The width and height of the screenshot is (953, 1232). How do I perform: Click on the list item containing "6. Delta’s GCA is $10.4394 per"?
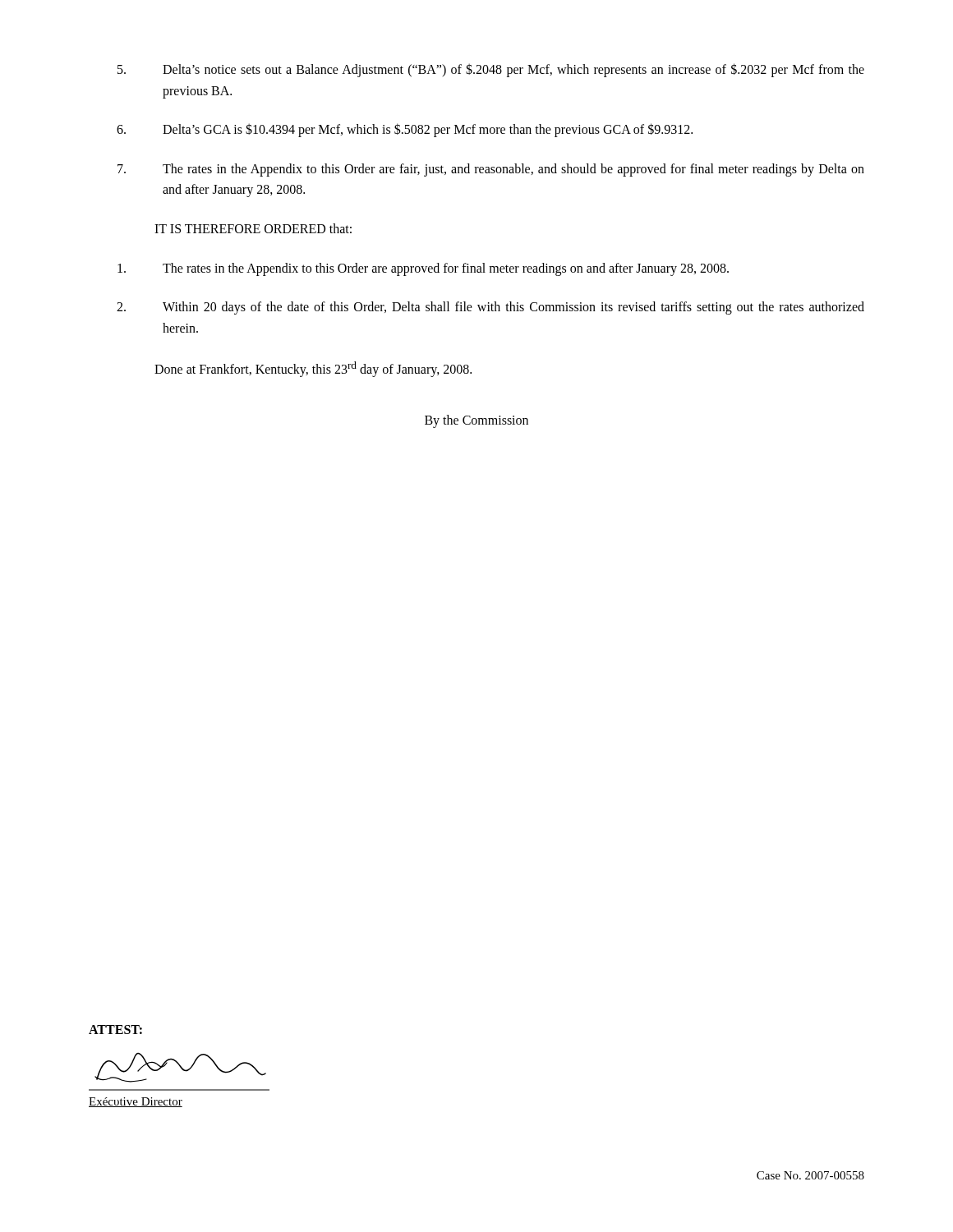click(x=476, y=130)
